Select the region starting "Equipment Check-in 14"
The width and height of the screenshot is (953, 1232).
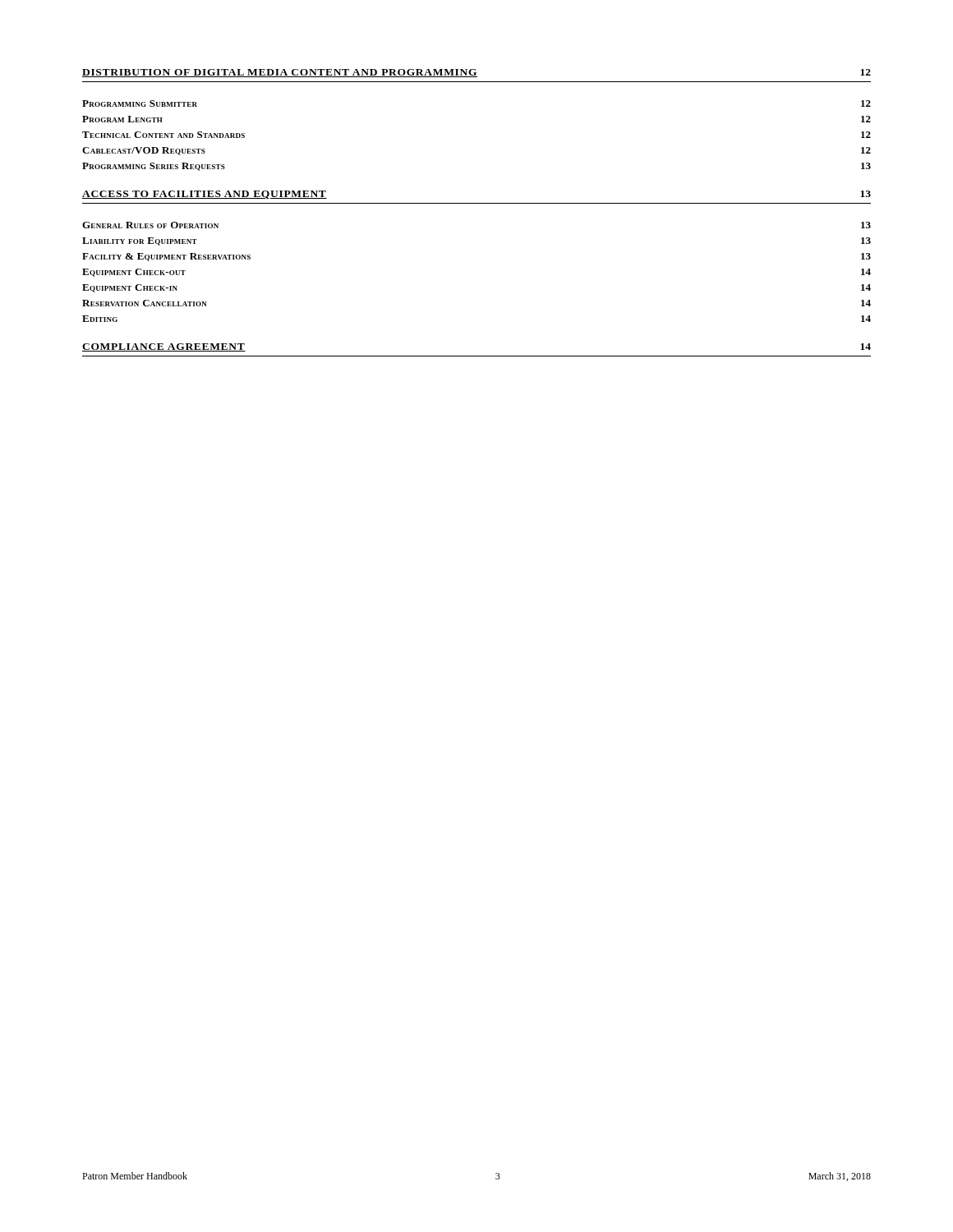[x=127, y=287]
